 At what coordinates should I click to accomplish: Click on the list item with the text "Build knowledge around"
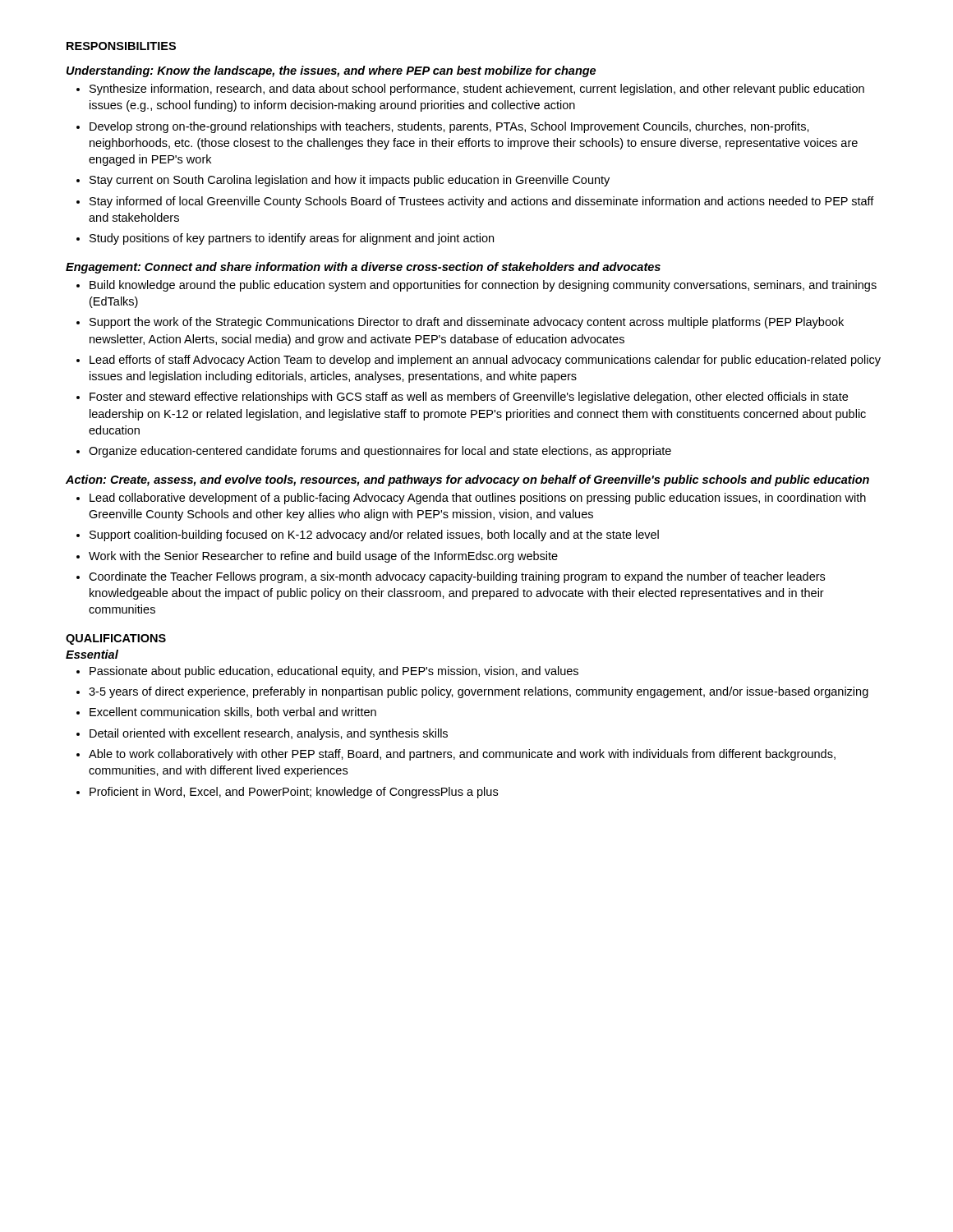click(483, 293)
